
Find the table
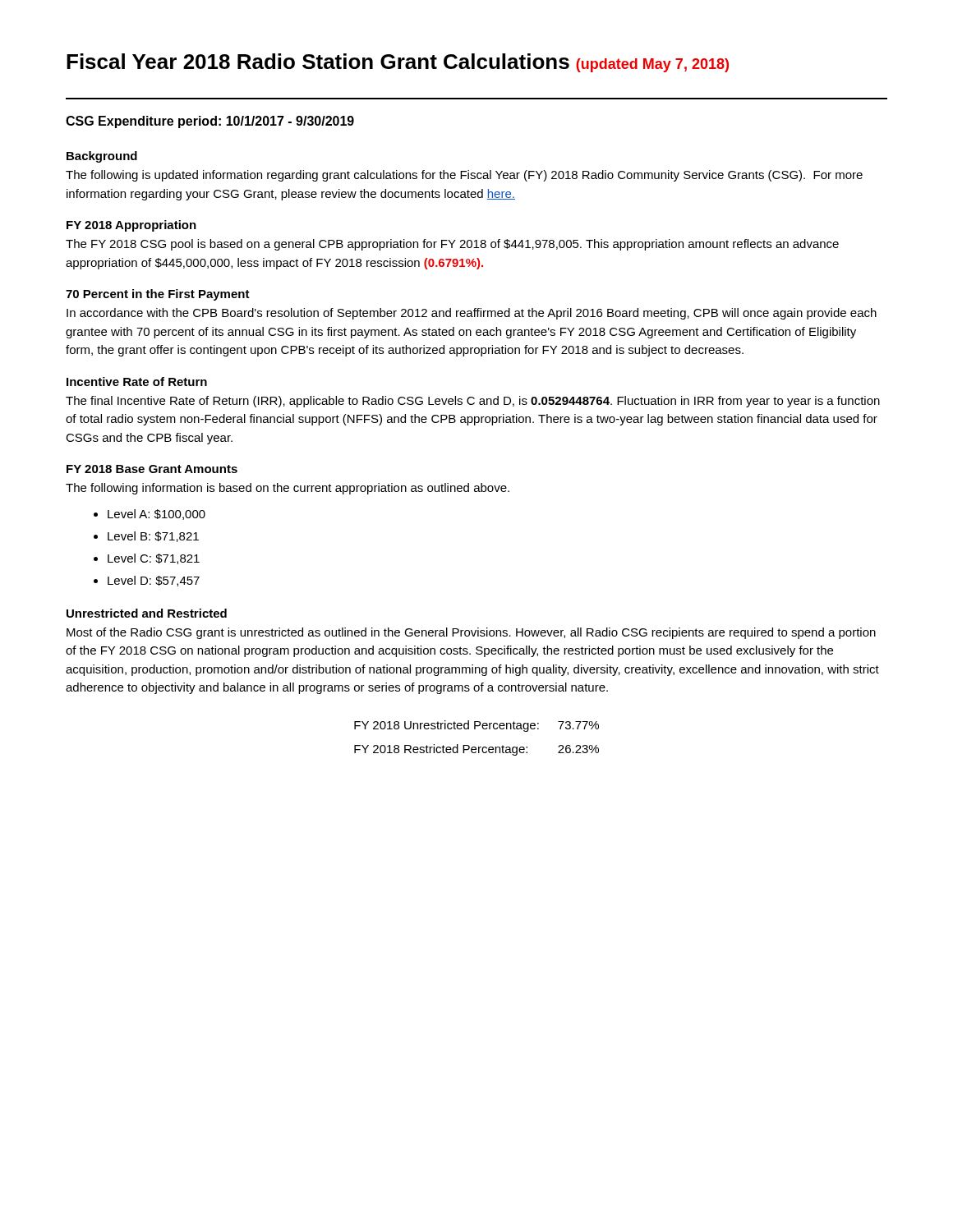pos(476,736)
